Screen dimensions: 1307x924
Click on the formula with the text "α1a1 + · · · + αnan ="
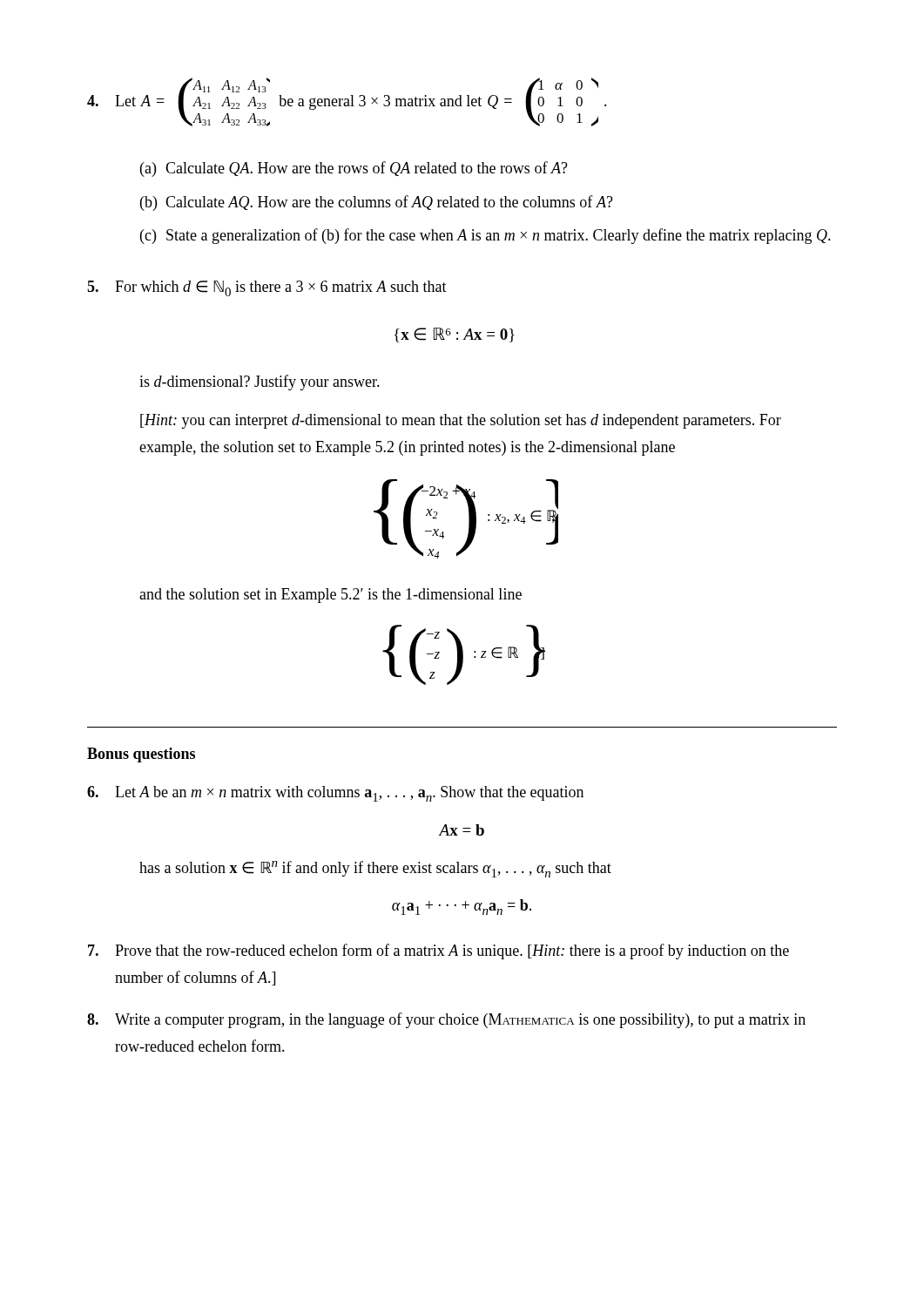coord(462,907)
